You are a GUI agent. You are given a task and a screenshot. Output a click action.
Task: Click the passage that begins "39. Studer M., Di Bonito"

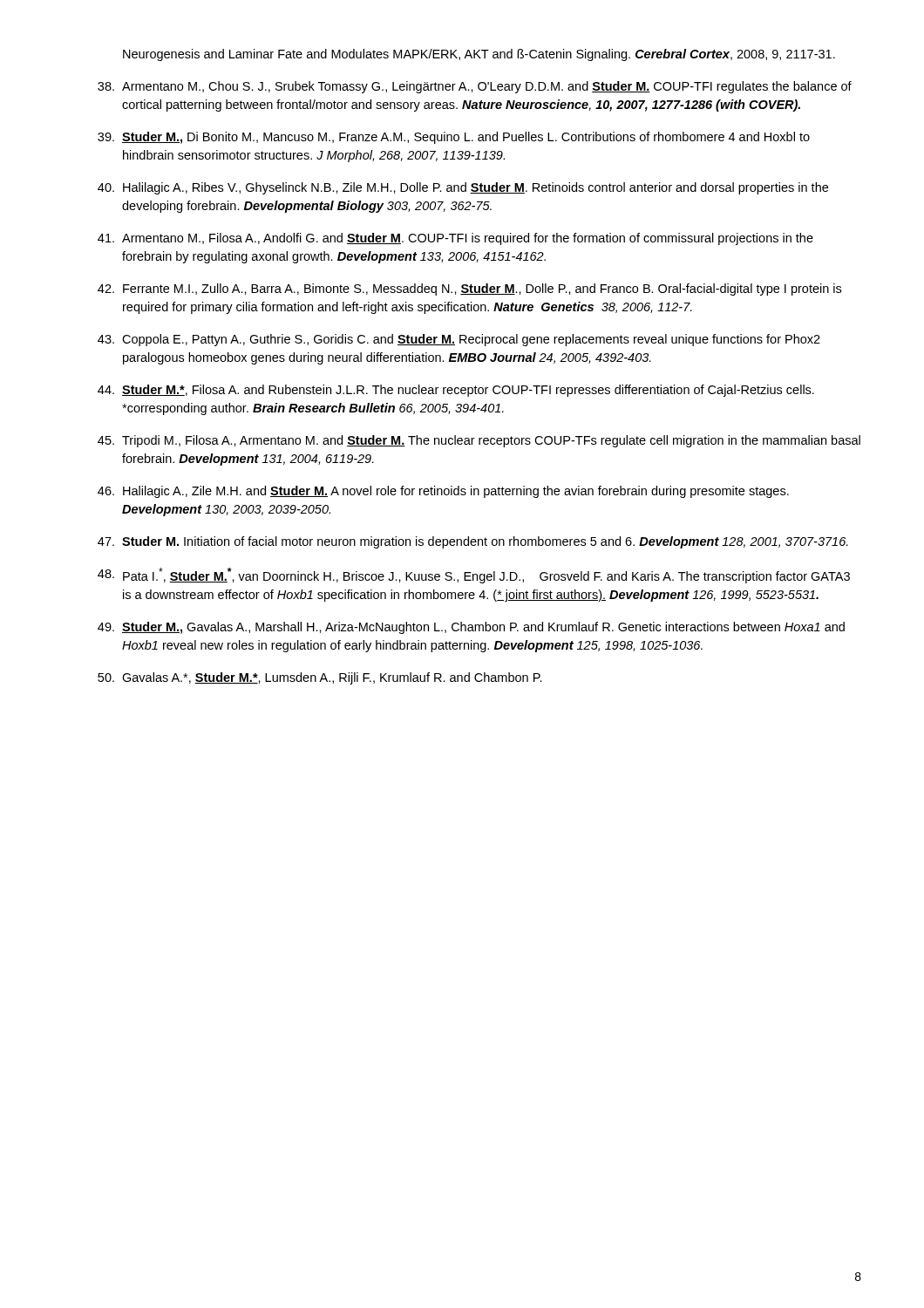[x=473, y=147]
